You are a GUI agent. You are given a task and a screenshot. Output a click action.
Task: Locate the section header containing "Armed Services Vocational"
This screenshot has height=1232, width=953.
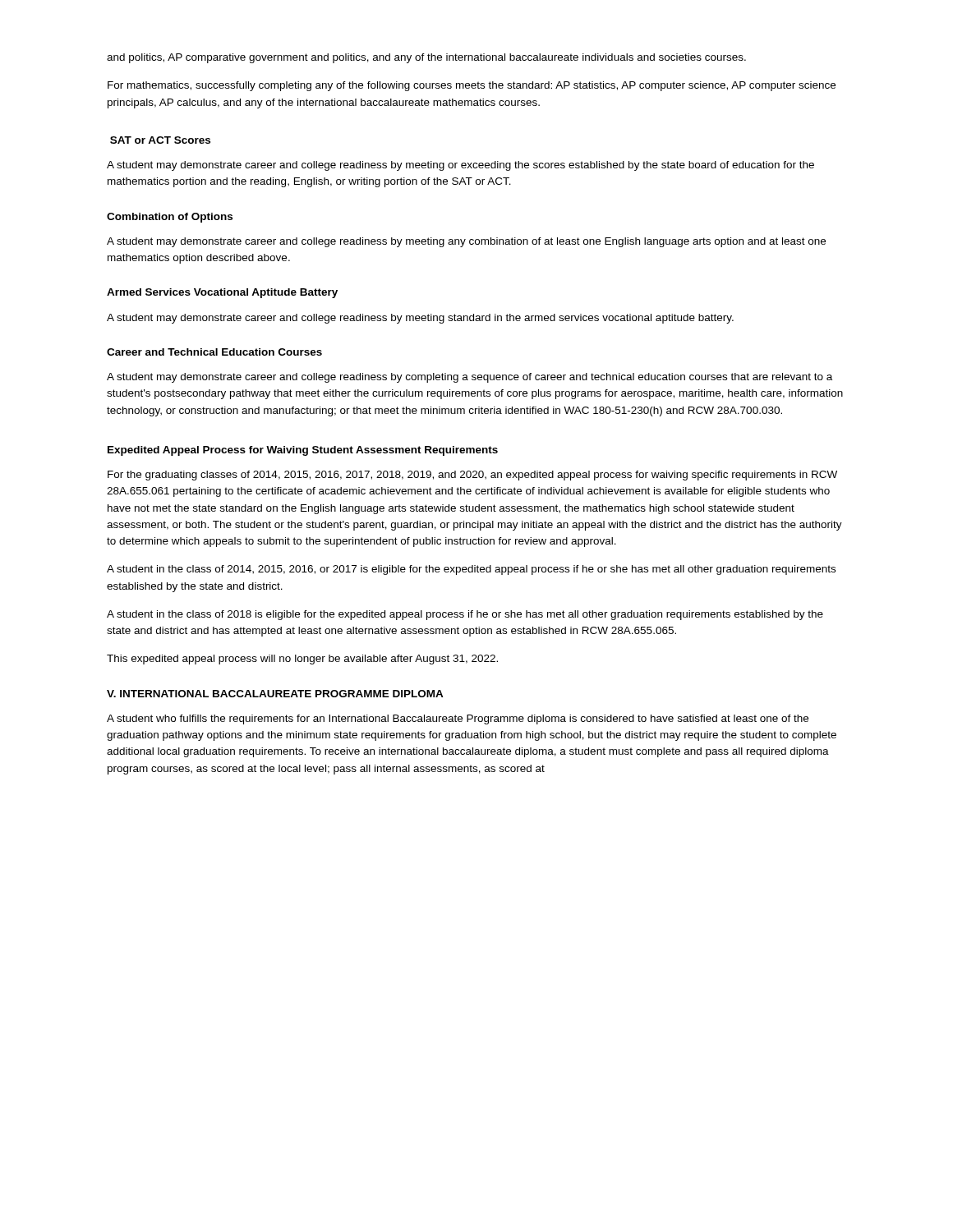pyautogui.click(x=222, y=292)
